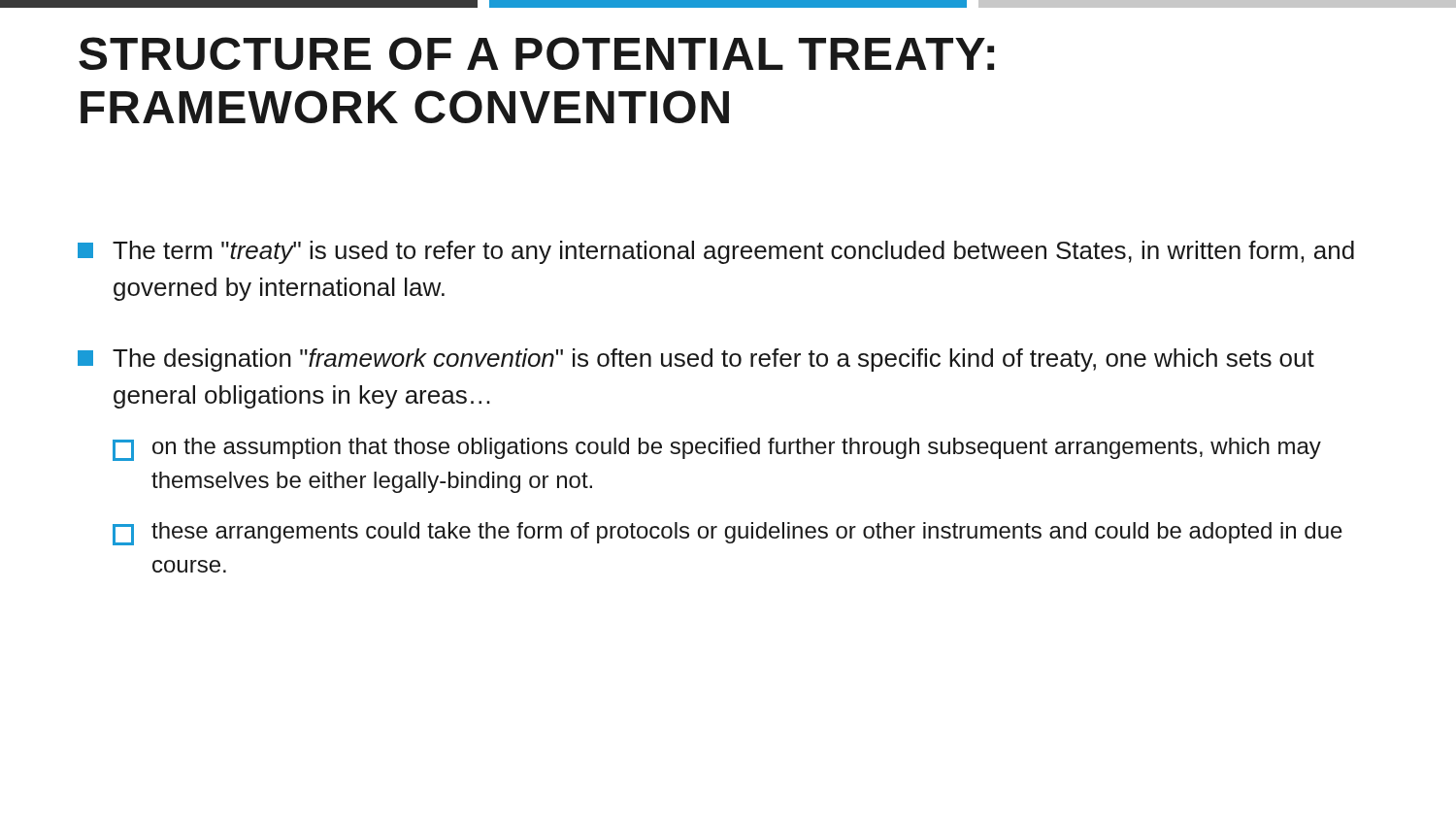Where is the passage that starts "The term "treaty" is used to"?
This screenshot has height=819, width=1456.
pos(738,269)
